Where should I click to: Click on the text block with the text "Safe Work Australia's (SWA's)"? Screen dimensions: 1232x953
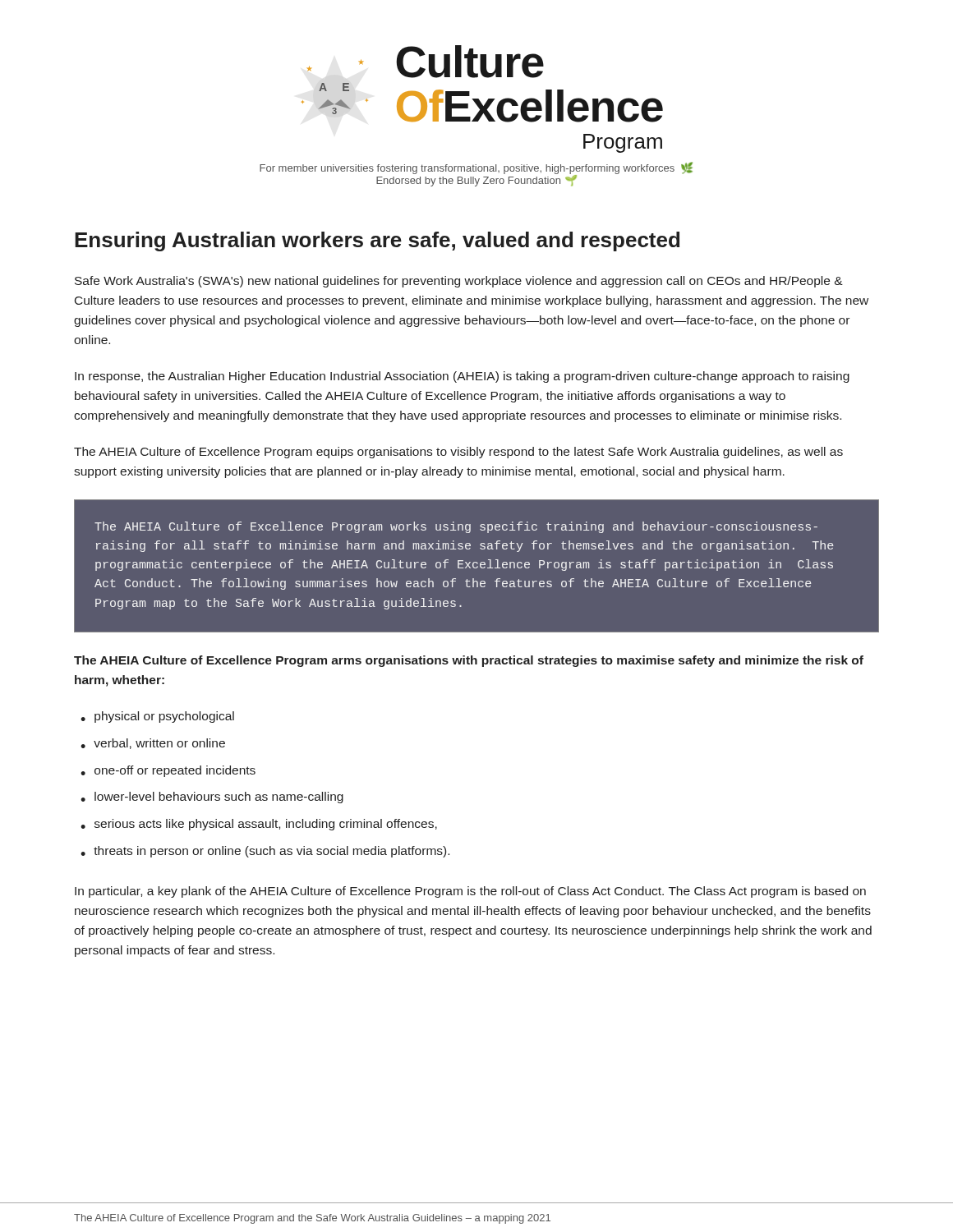471,310
